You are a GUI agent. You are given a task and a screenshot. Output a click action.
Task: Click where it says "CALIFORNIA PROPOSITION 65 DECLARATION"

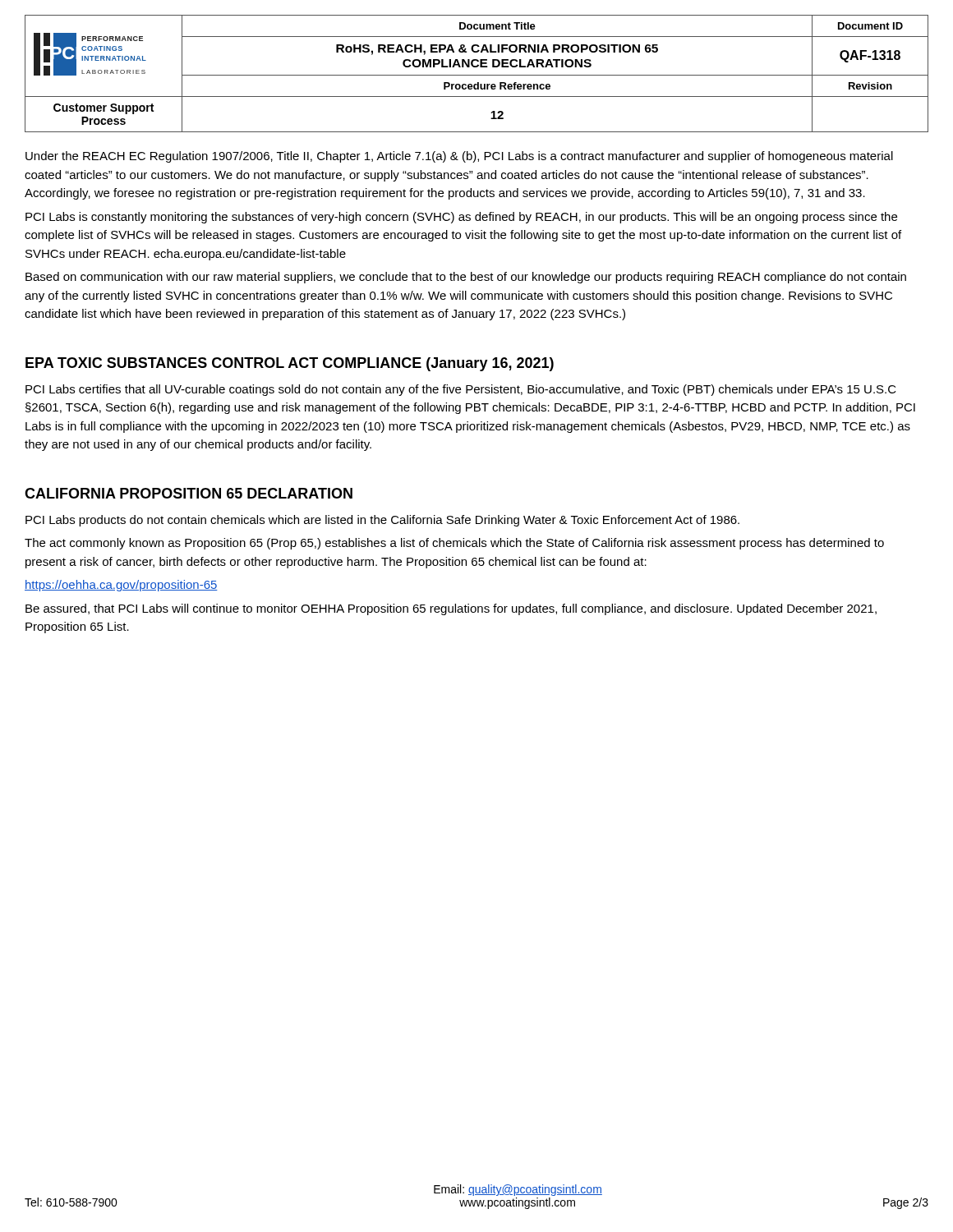(189, 493)
